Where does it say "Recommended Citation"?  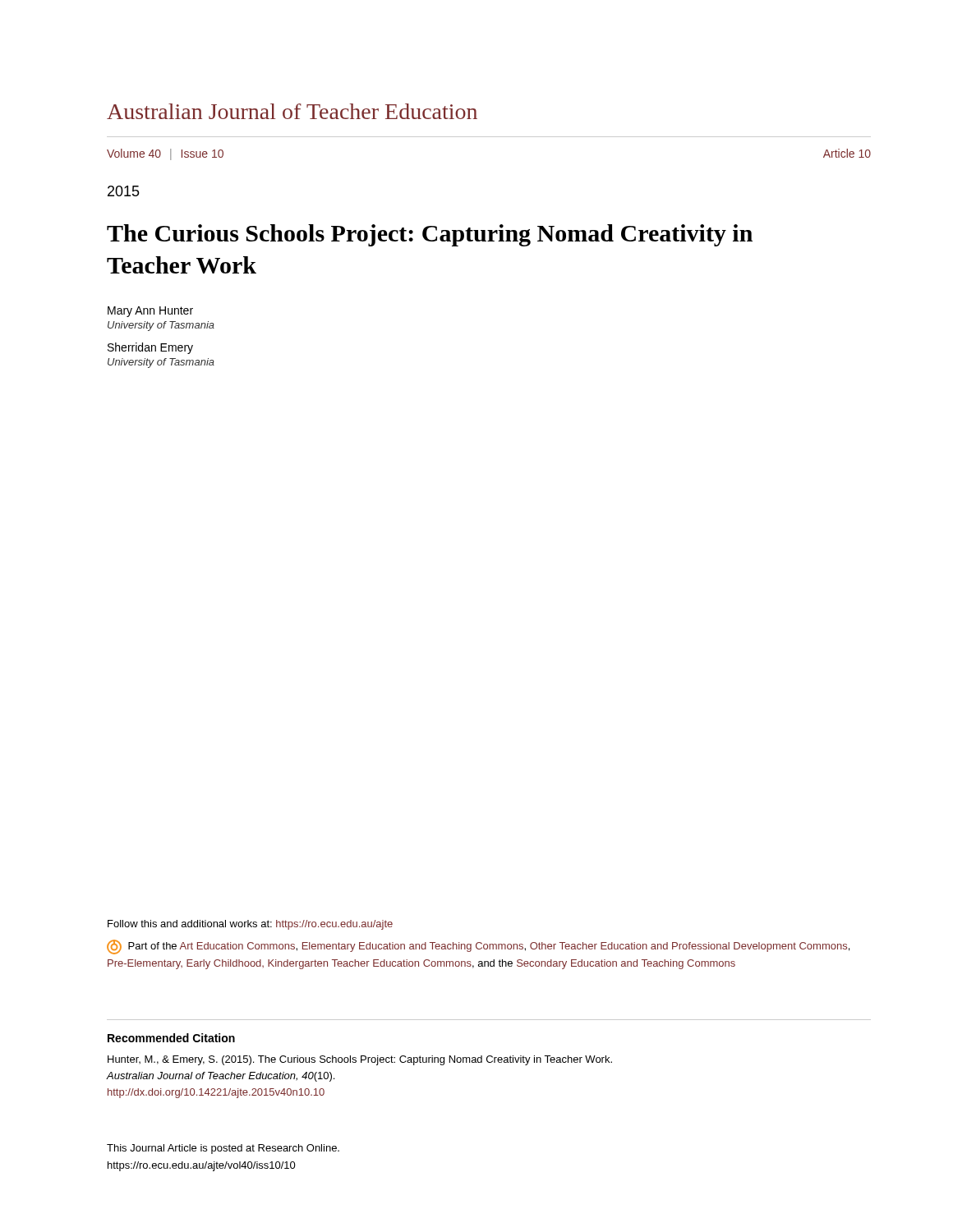(x=171, y=1038)
